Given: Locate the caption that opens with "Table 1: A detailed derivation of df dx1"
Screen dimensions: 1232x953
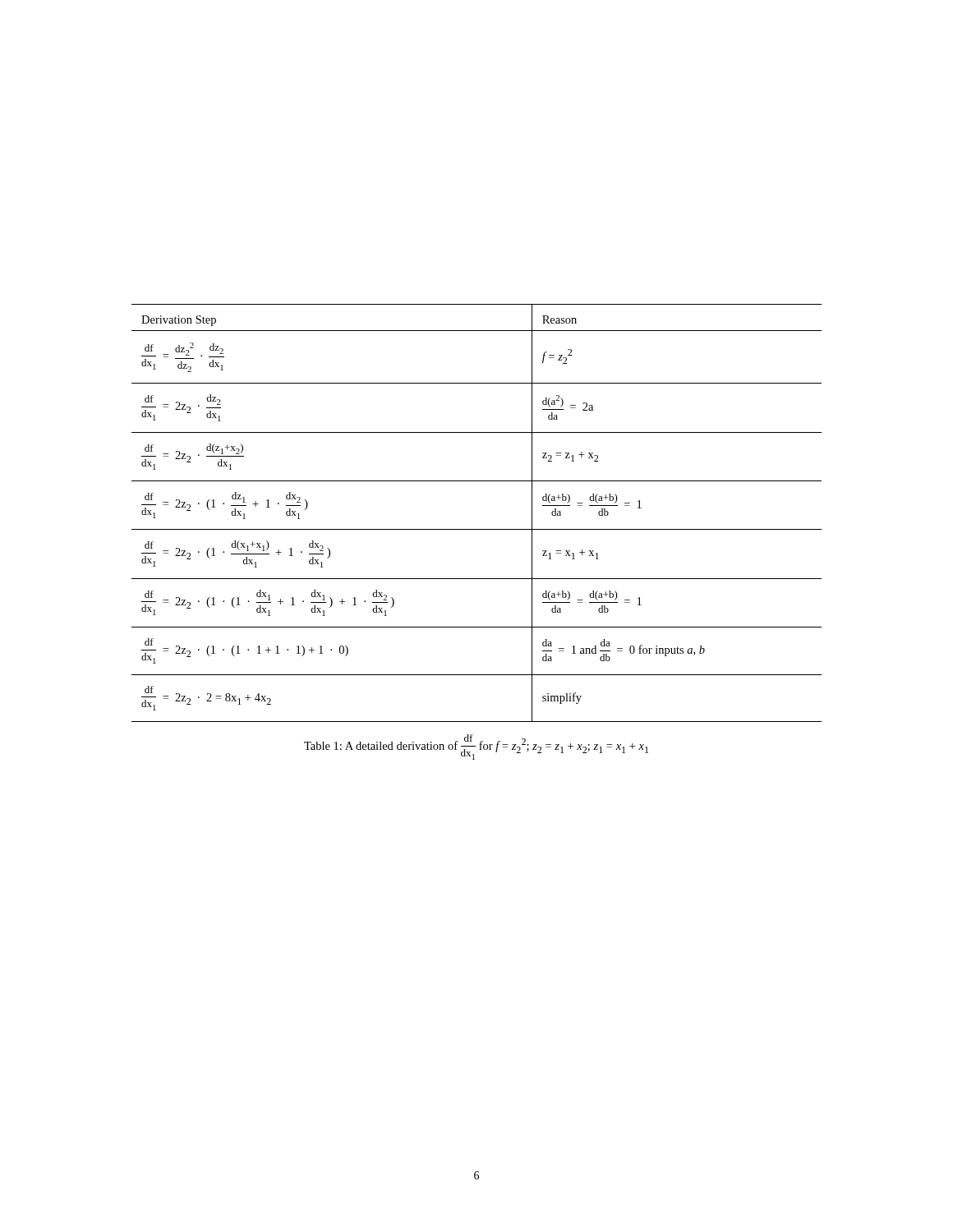Looking at the screenshot, I should [x=476, y=747].
